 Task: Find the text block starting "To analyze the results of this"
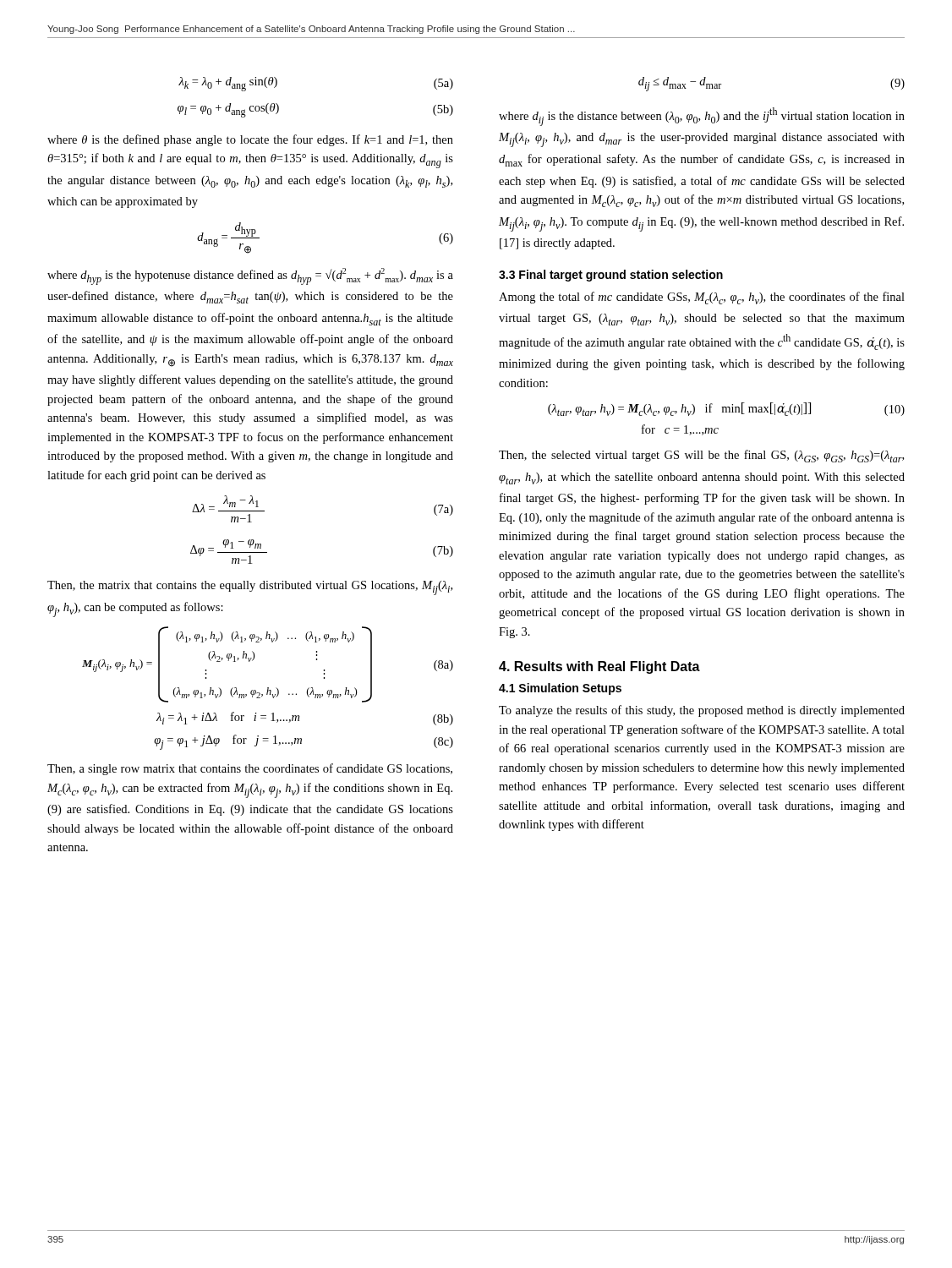(702, 767)
